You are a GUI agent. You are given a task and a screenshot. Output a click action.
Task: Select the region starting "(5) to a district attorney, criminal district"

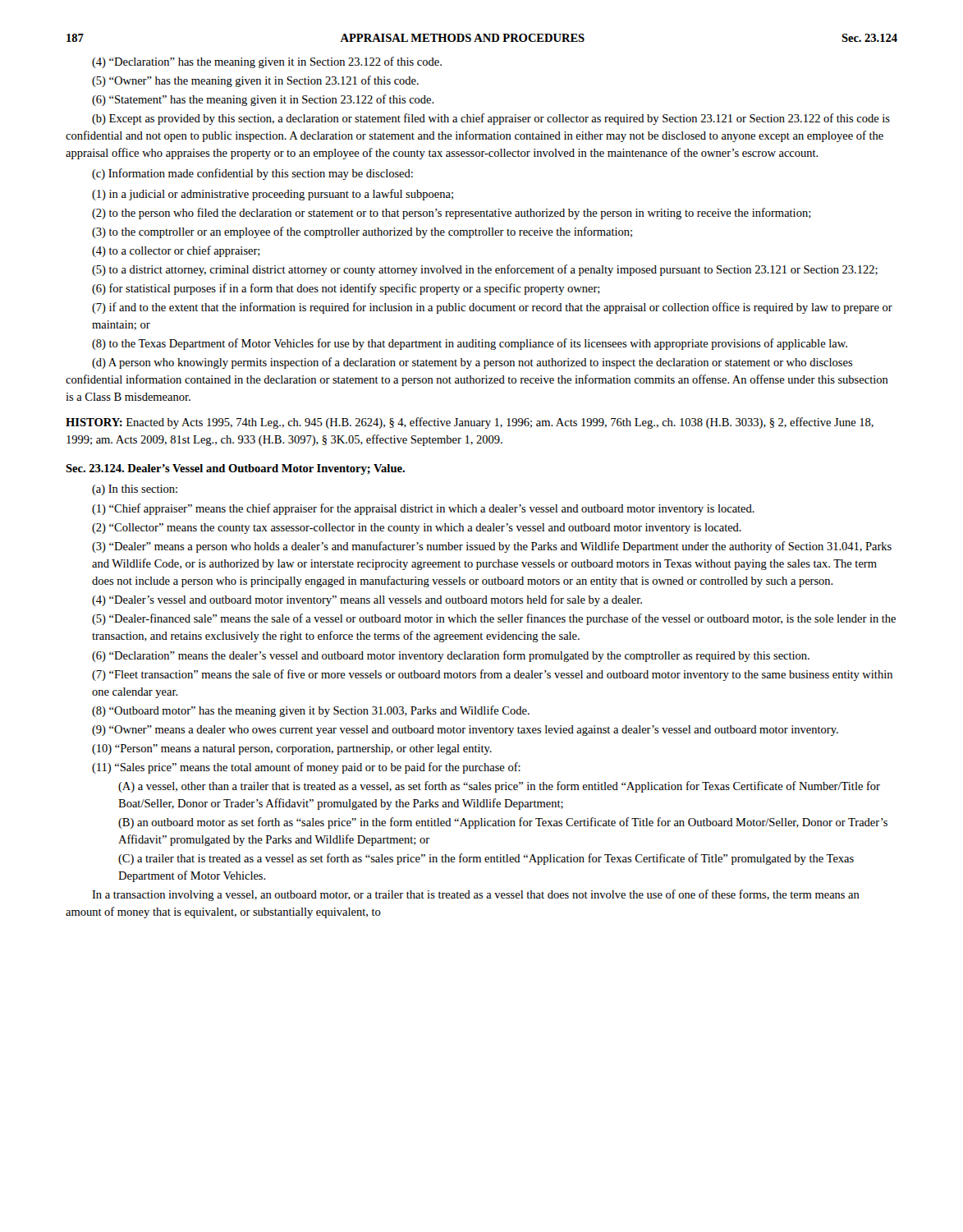click(485, 270)
